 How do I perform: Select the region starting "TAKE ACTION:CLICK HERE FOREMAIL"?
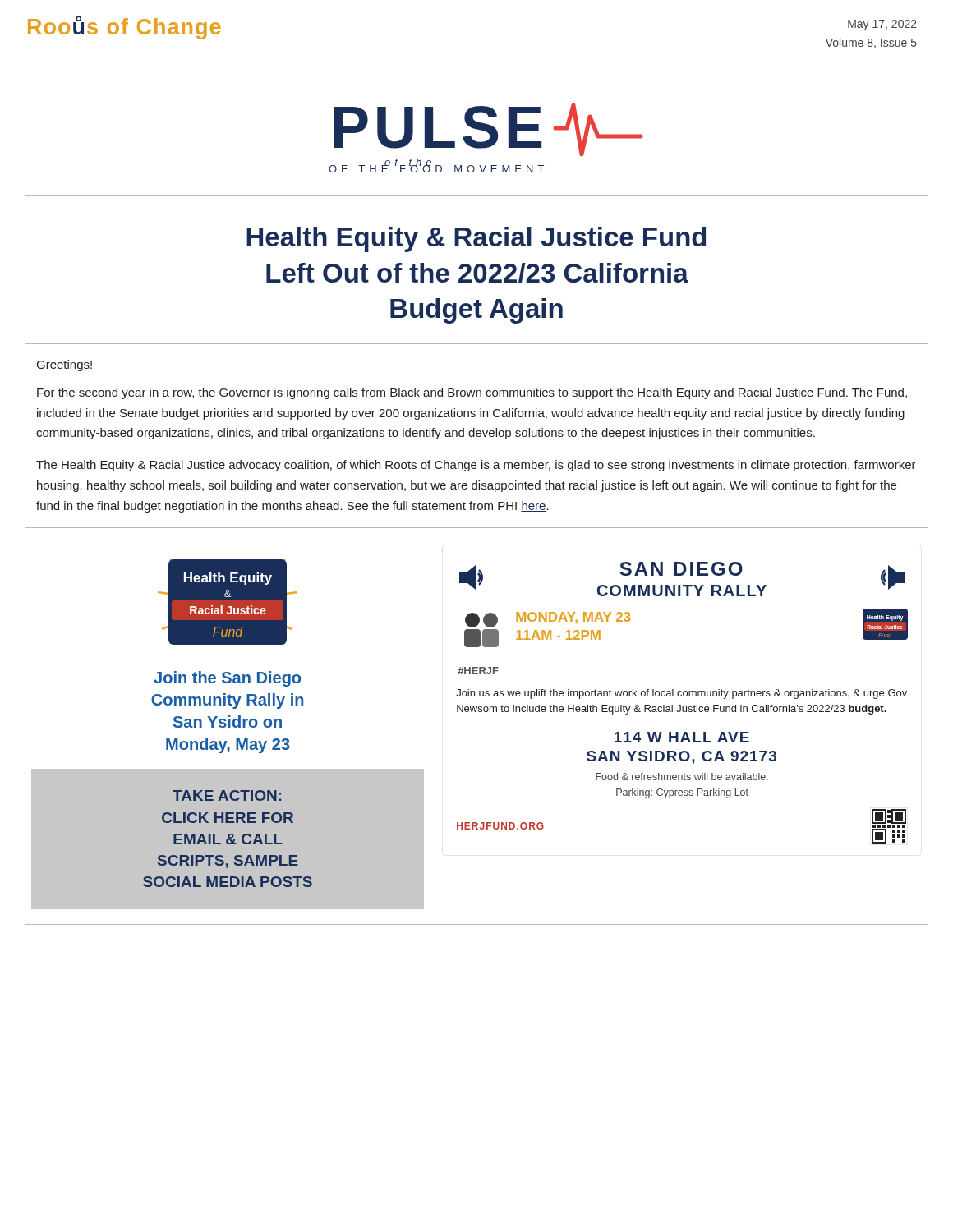coord(228,839)
